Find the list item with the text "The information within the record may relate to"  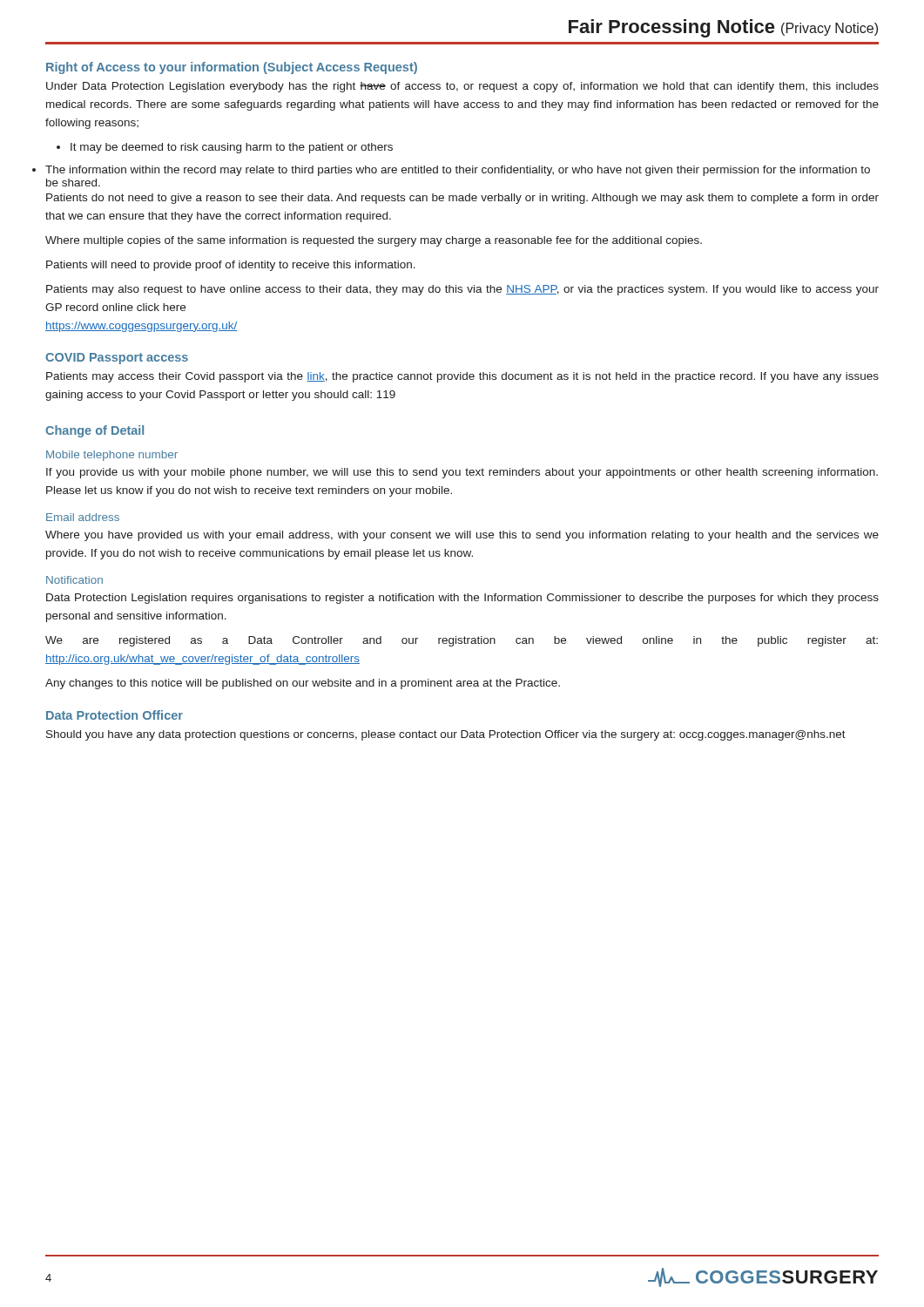[x=462, y=176]
